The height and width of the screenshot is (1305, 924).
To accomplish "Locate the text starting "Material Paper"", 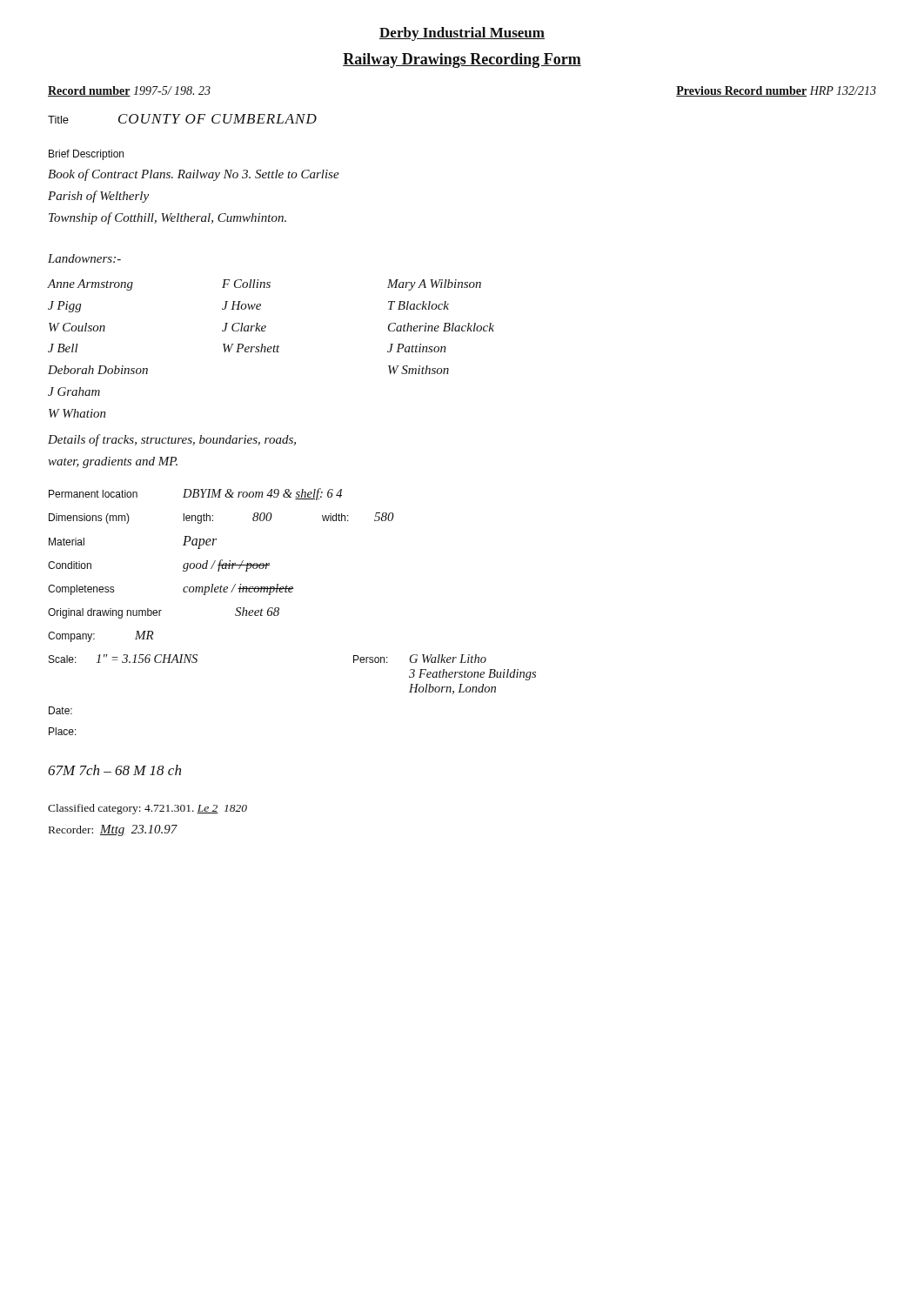I will tap(63, 542).
